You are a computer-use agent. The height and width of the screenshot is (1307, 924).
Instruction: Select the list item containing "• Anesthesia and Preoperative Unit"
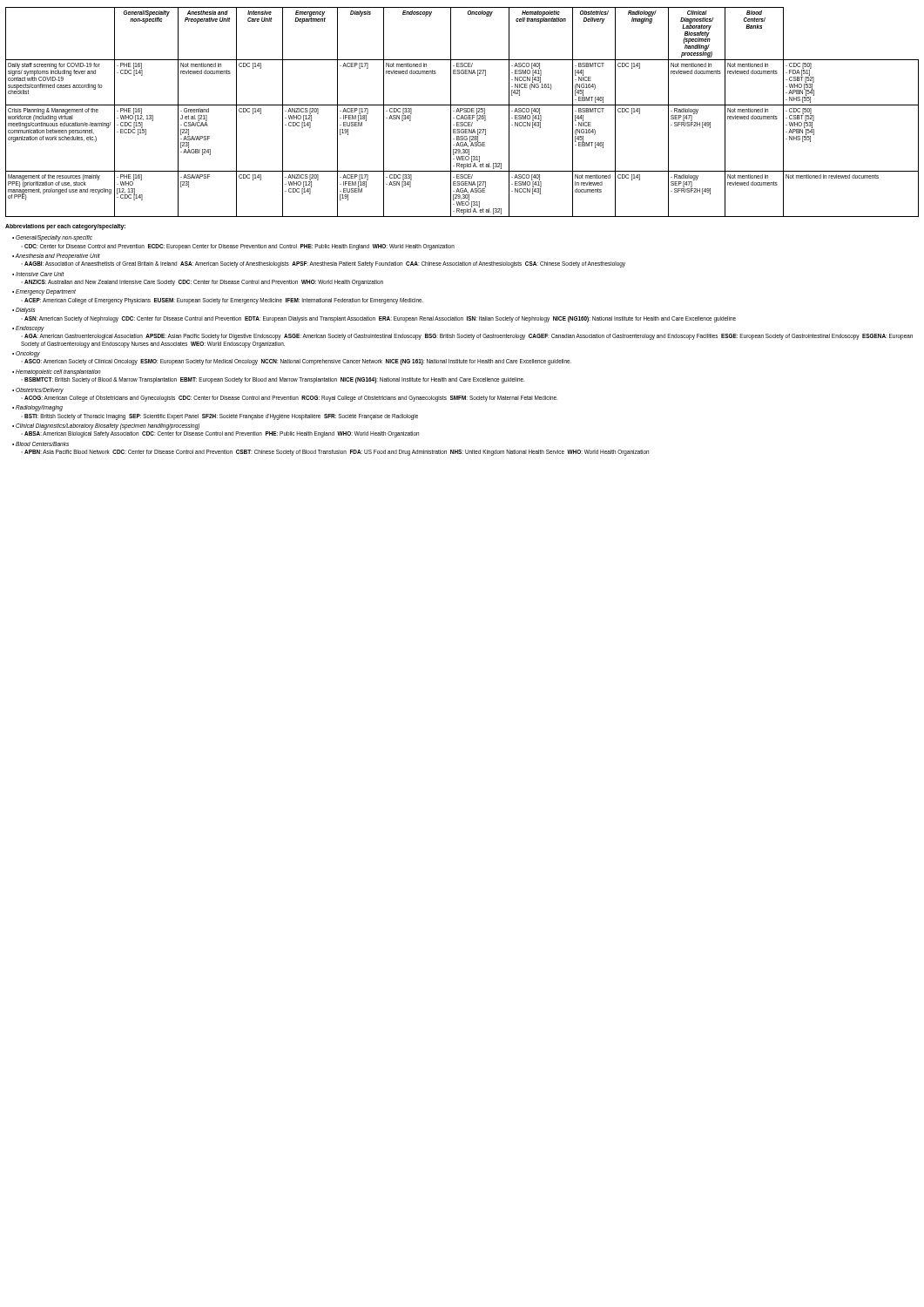tap(56, 256)
